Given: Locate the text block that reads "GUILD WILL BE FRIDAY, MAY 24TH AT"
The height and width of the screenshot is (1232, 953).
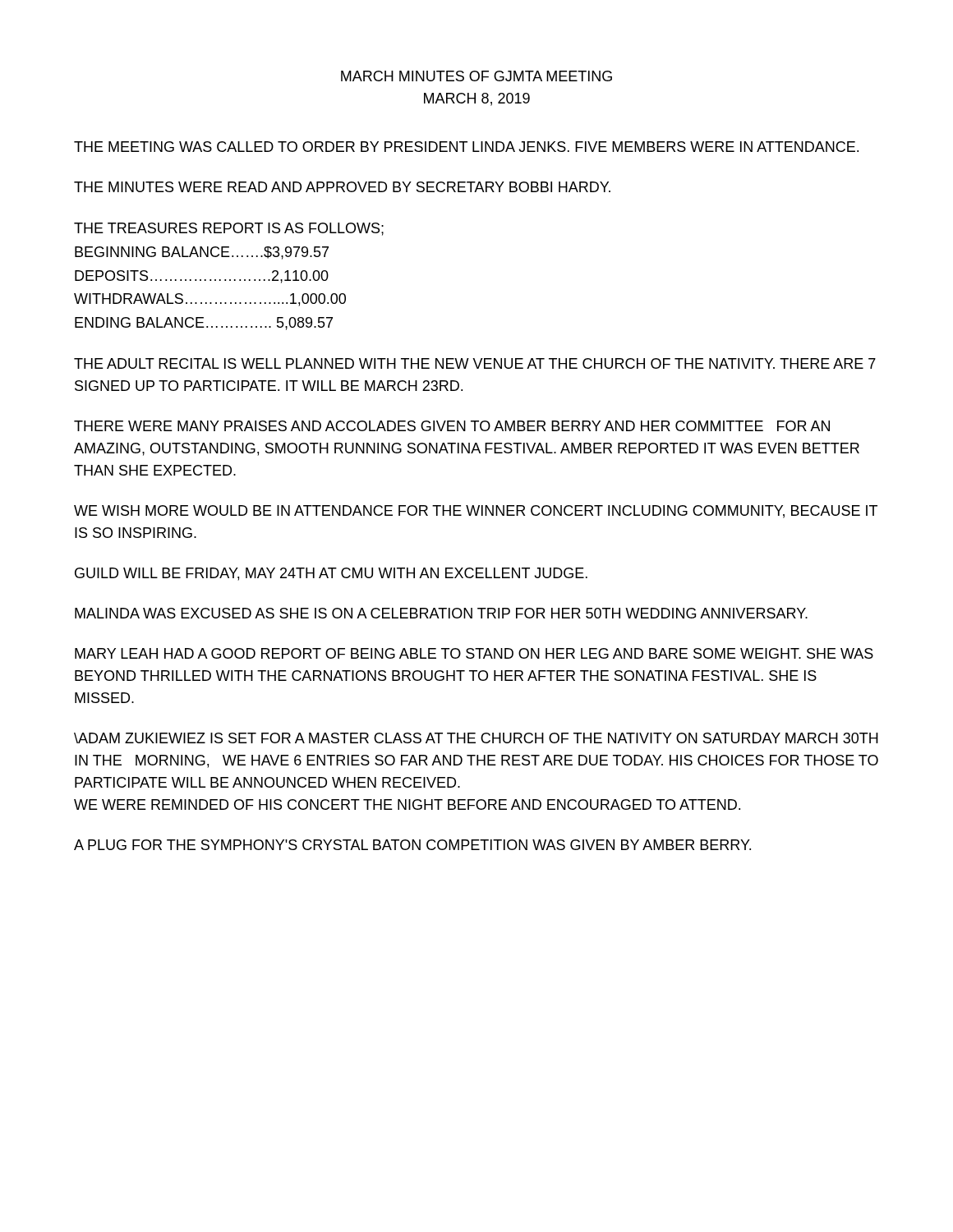Looking at the screenshot, I should click(x=331, y=573).
